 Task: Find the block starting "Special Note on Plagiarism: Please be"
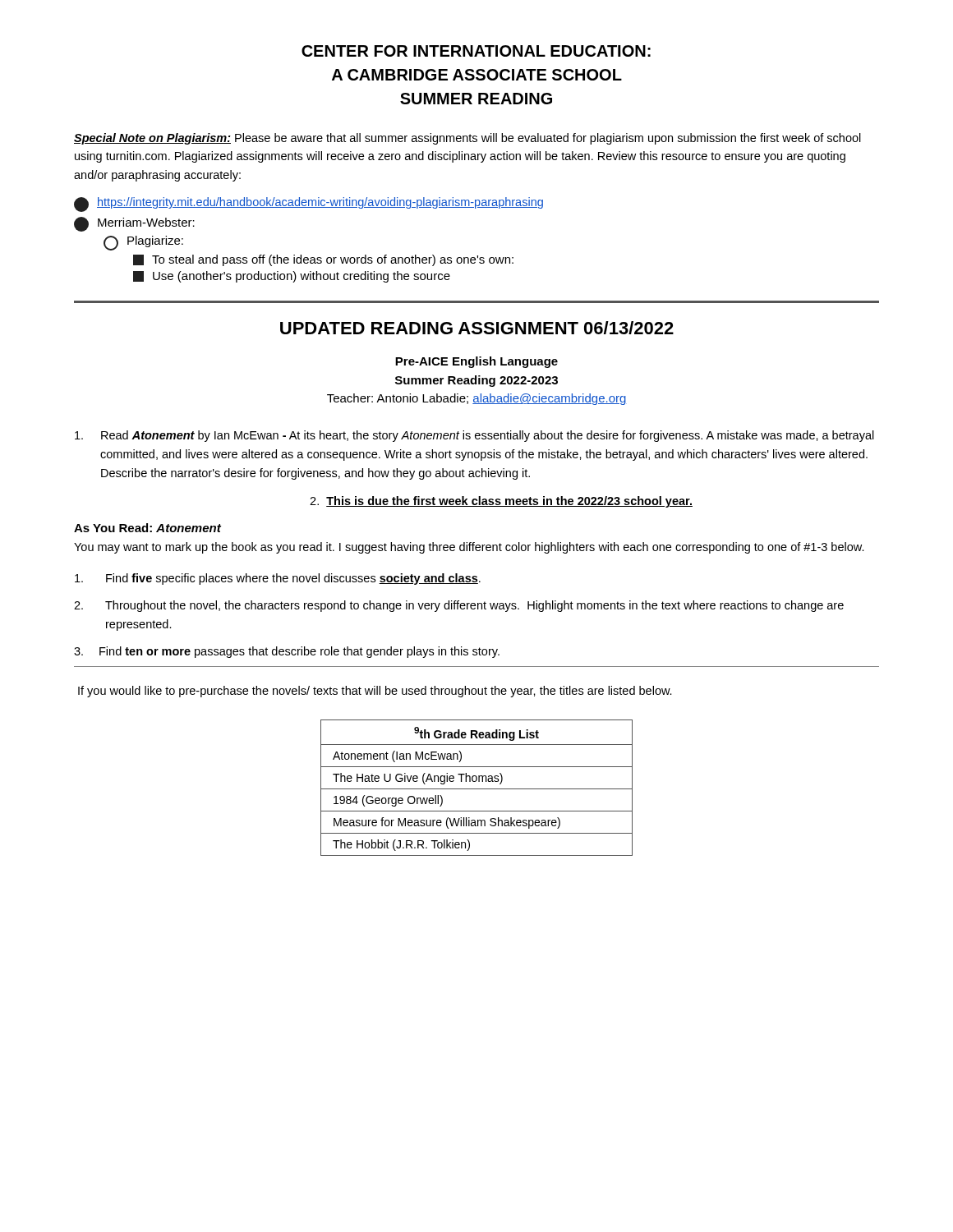pos(476,157)
